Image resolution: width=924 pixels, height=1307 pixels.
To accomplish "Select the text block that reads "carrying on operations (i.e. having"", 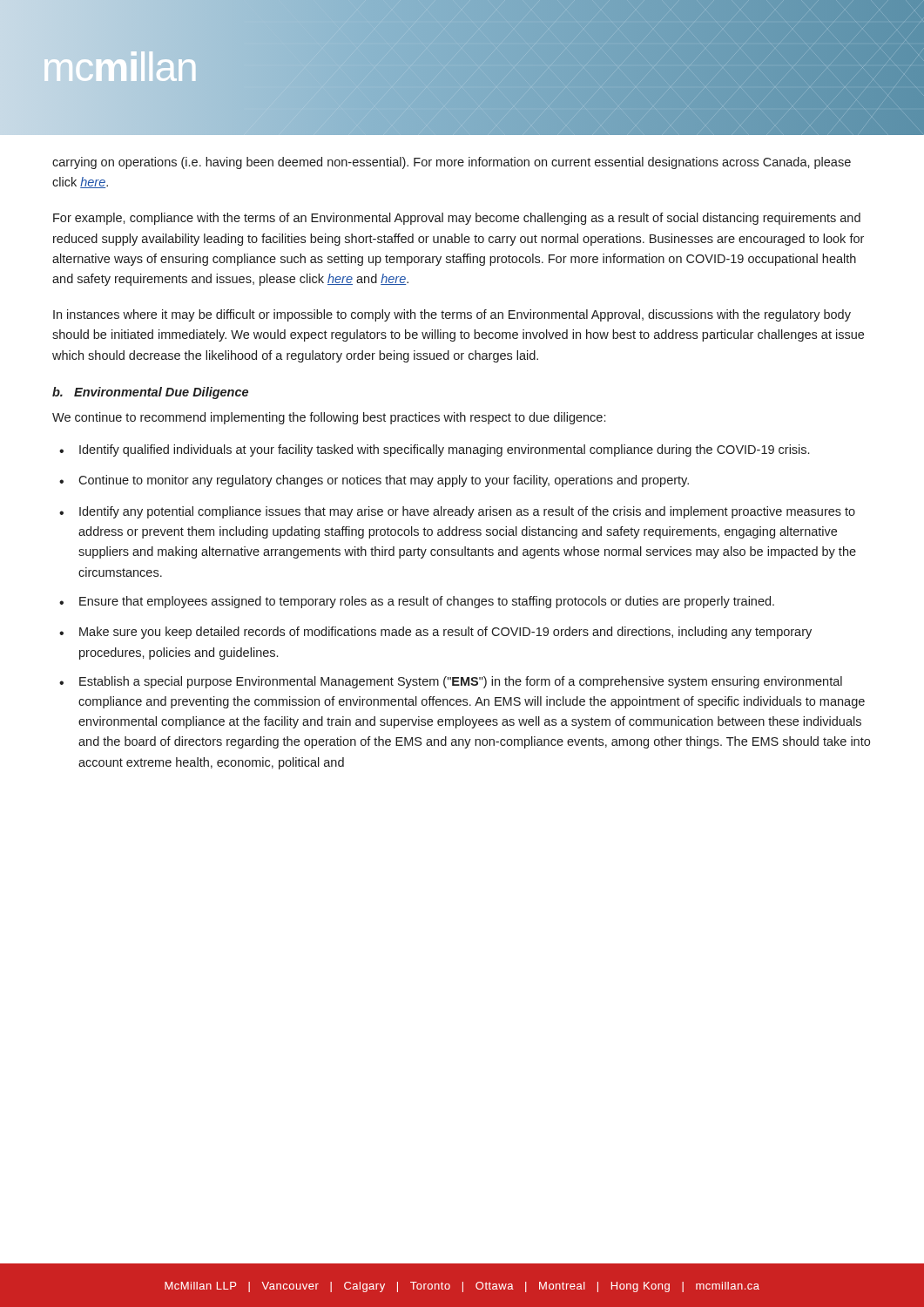I will pos(452,172).
